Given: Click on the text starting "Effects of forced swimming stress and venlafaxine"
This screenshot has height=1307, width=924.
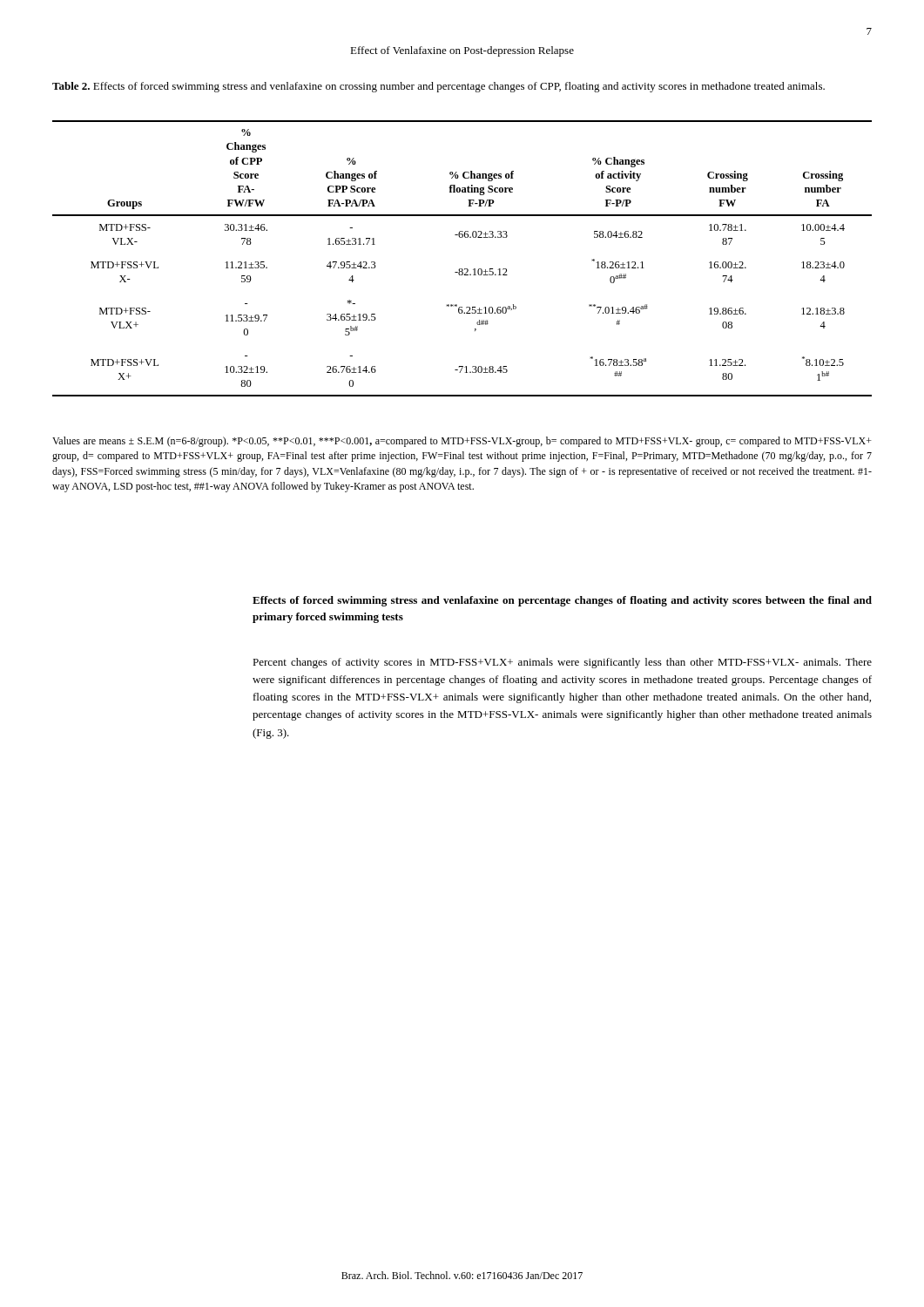Looking at the screenshot, I should (562, 608).
